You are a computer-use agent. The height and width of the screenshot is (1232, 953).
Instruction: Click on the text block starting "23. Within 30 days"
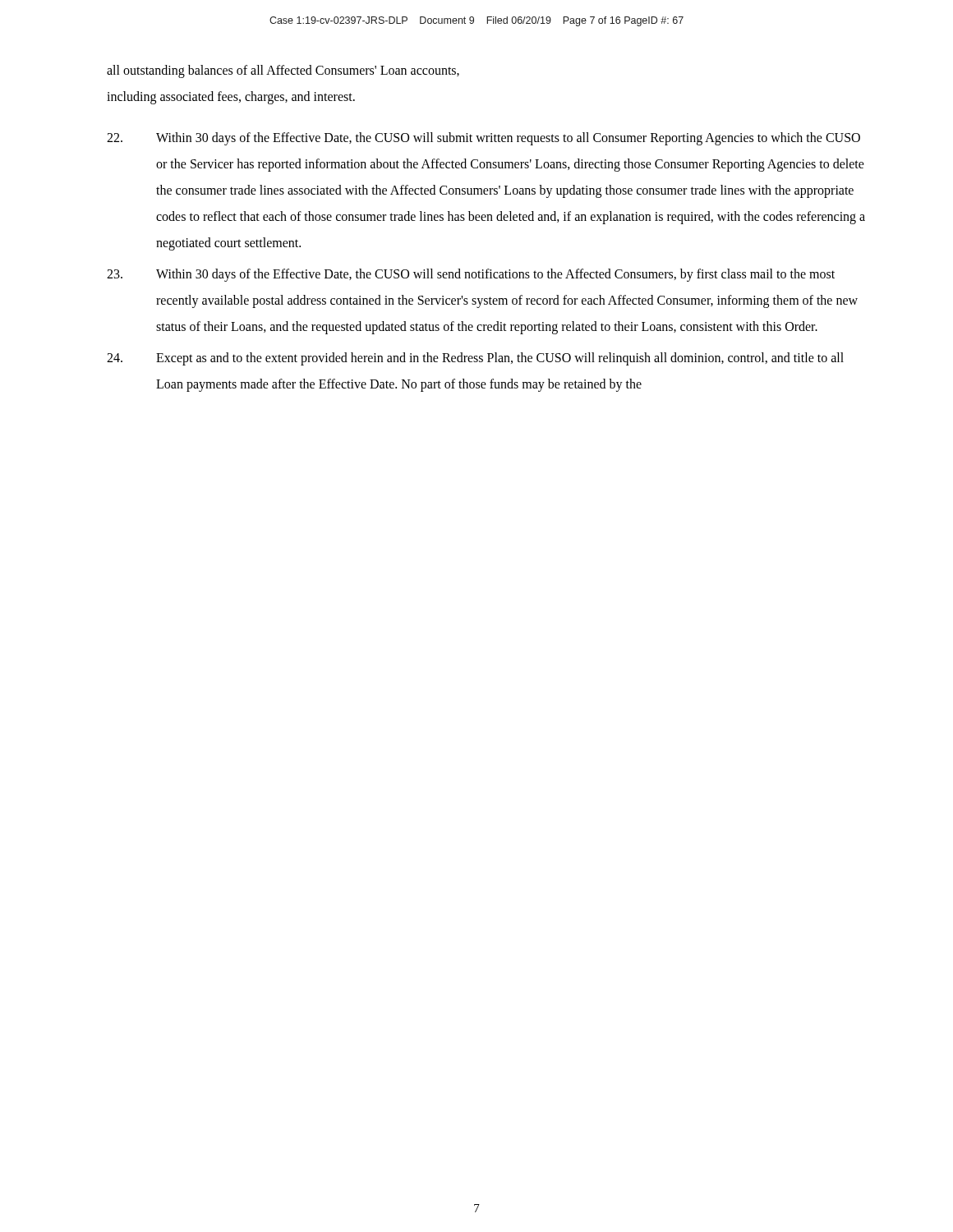489,301
